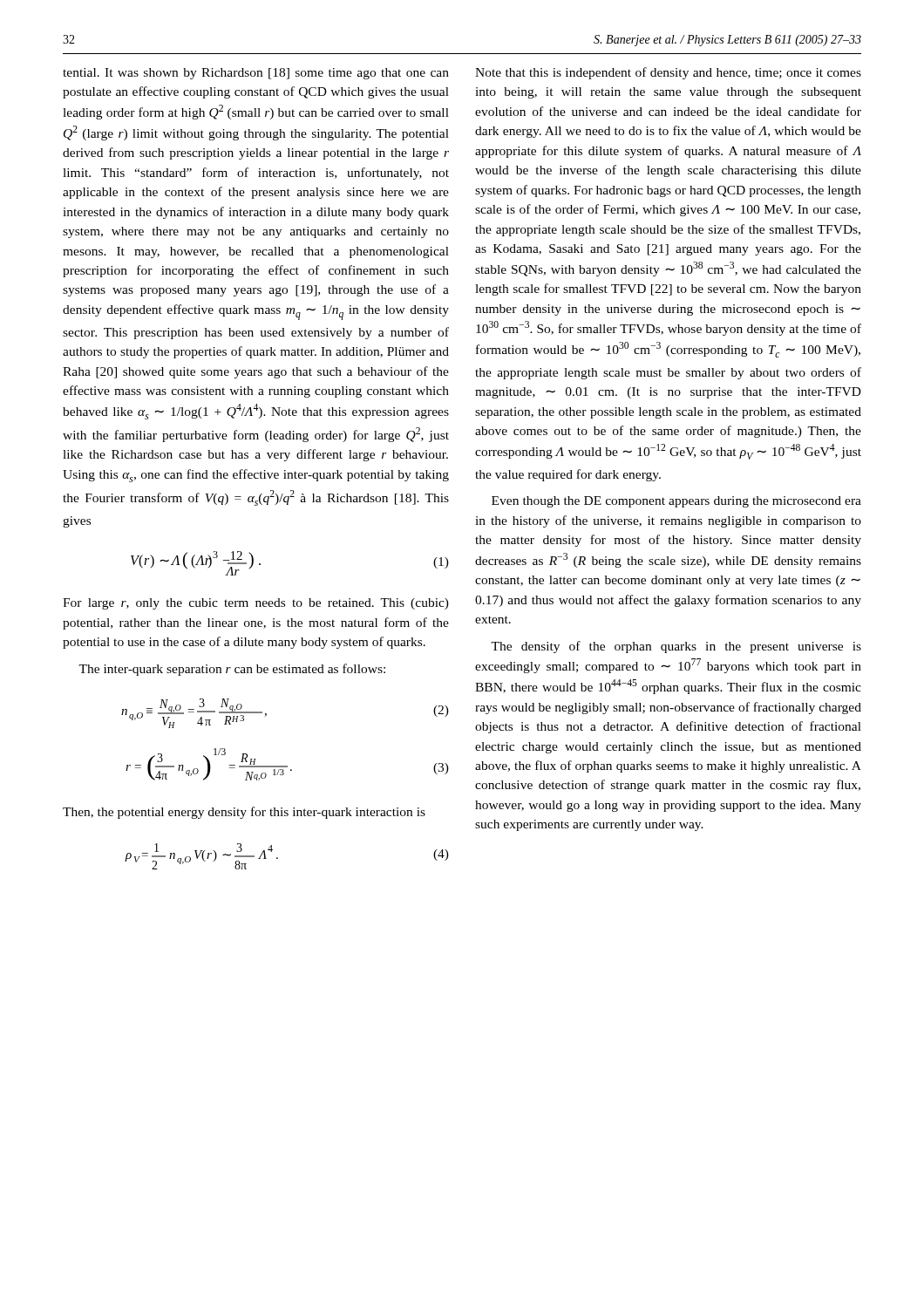Click the formula that begins "r = ( 3 4π n q,O )"
The width and height of the screenshot is (924, 1308).
(256, 768)
